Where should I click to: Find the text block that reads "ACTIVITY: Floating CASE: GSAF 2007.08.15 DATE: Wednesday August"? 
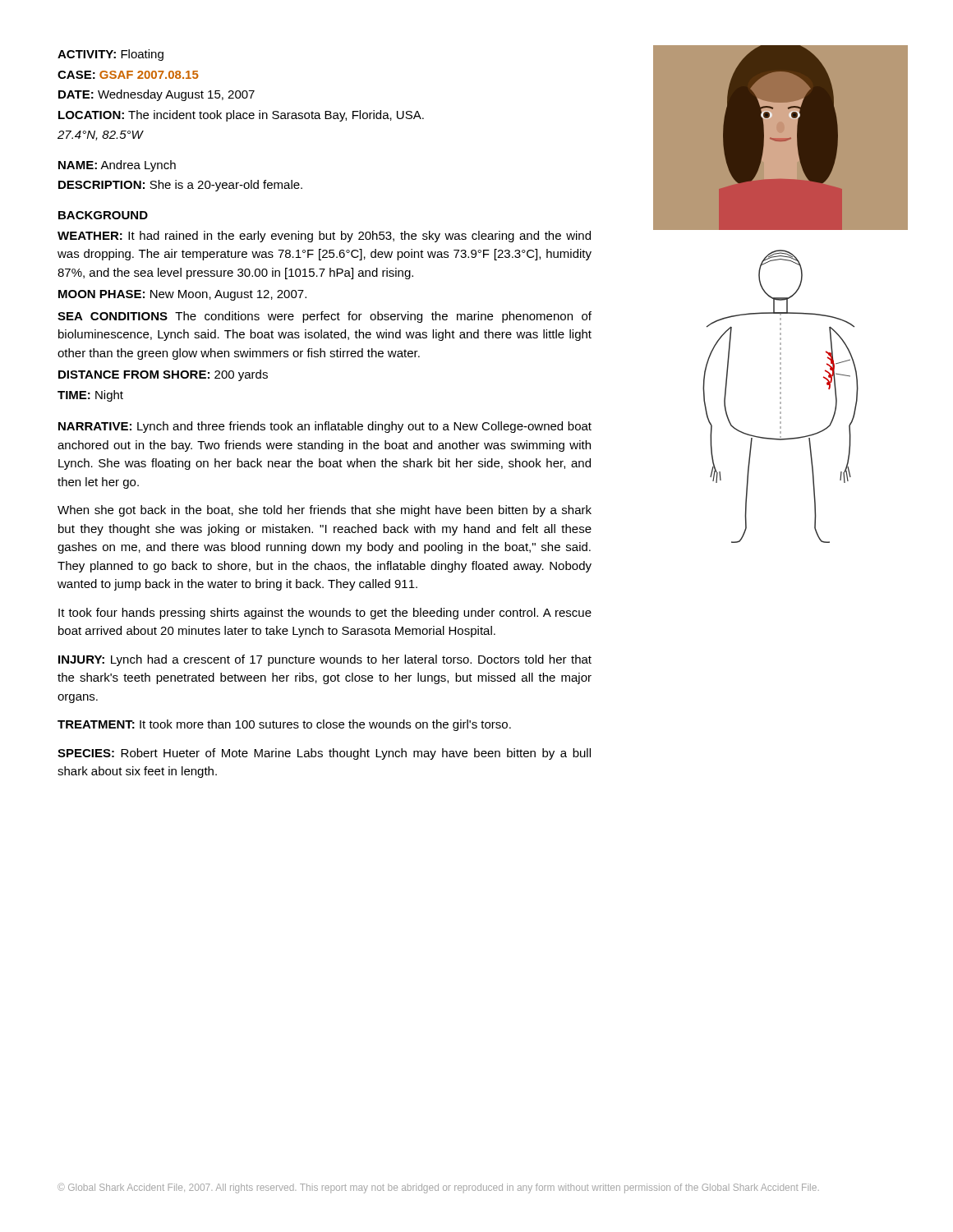(x=110, y=55)
